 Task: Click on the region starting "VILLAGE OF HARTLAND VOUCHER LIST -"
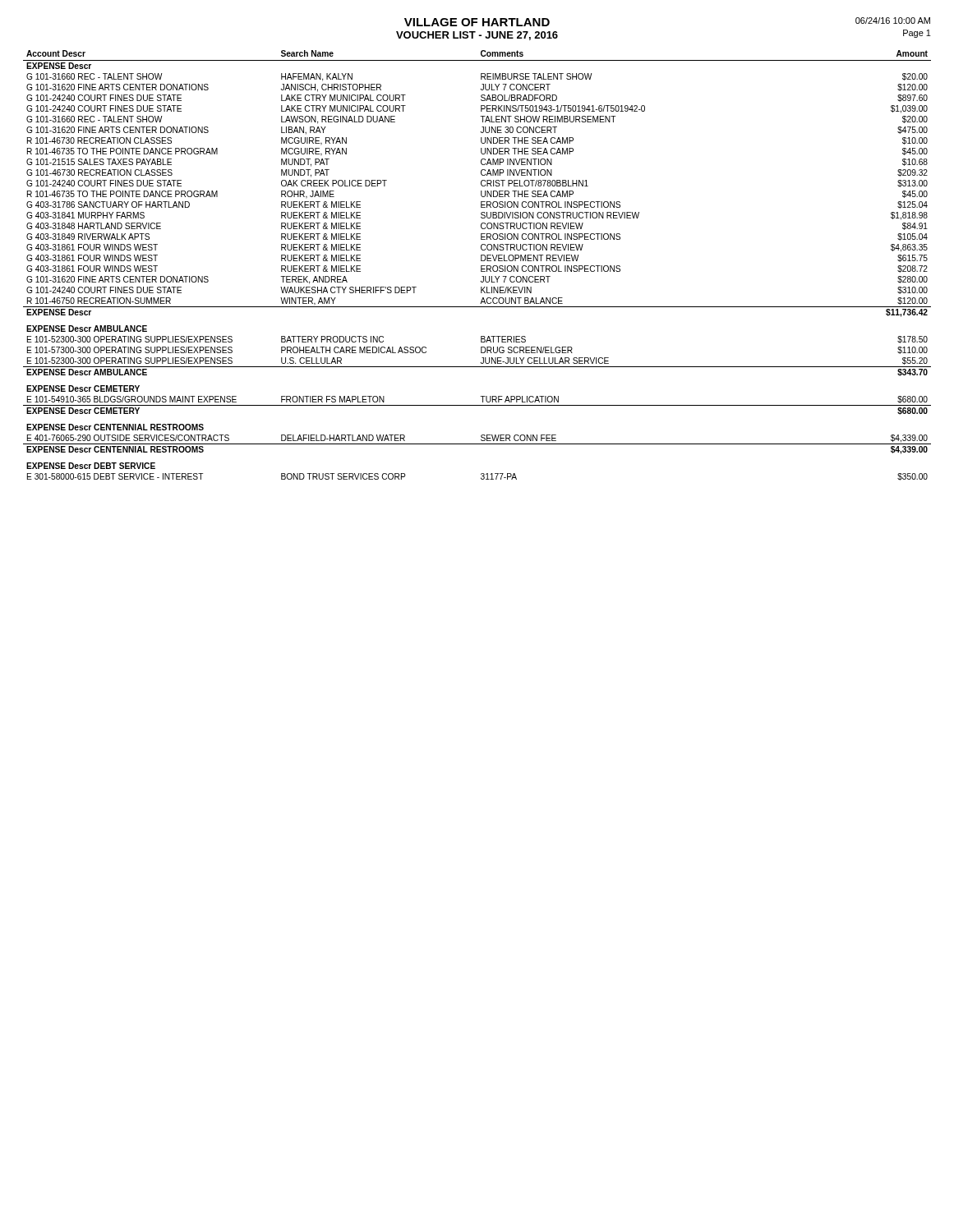click(x=477, y=28)
